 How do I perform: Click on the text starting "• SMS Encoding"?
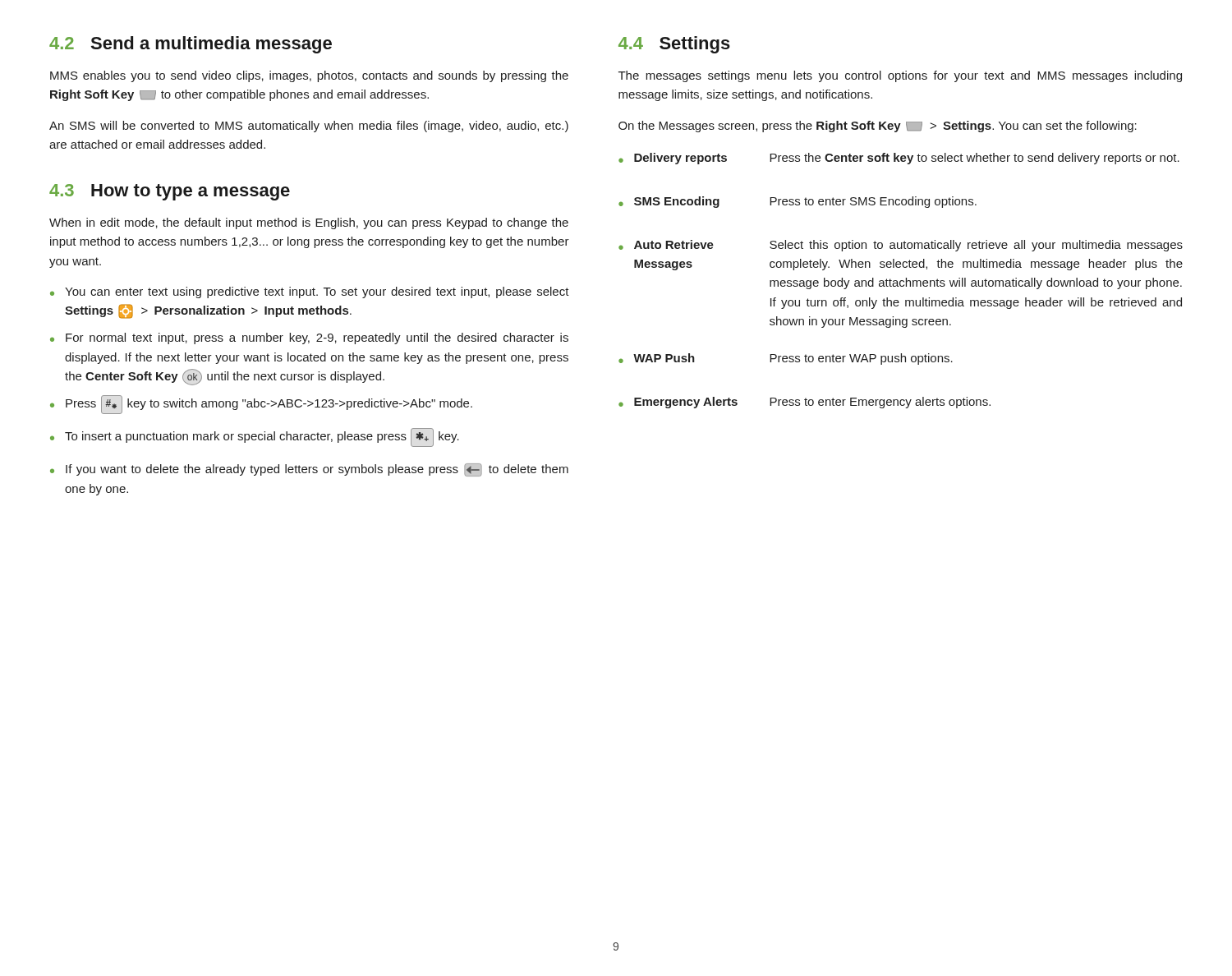coord(900,204)
